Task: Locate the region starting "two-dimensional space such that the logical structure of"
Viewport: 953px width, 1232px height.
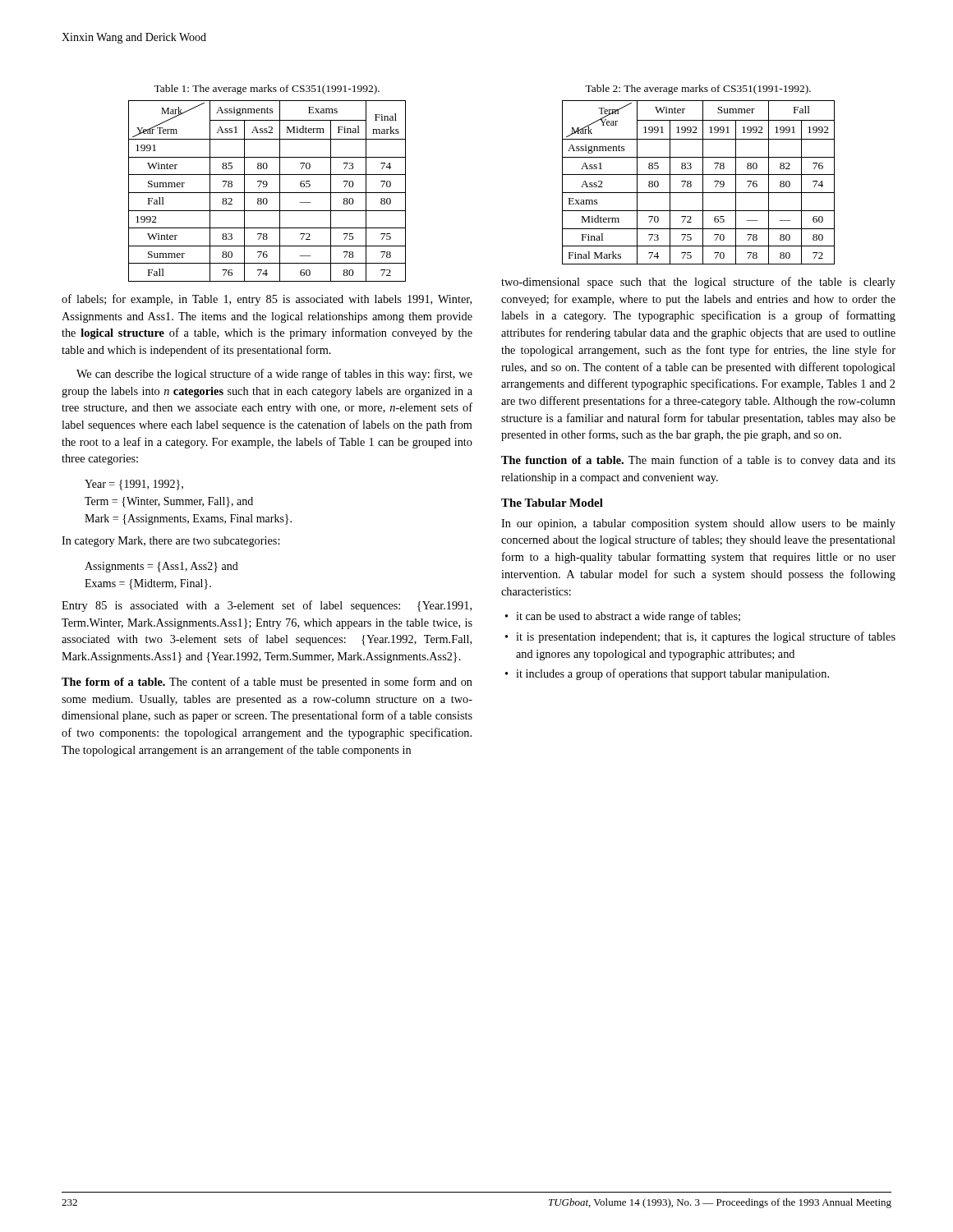Action: point(698,359)
